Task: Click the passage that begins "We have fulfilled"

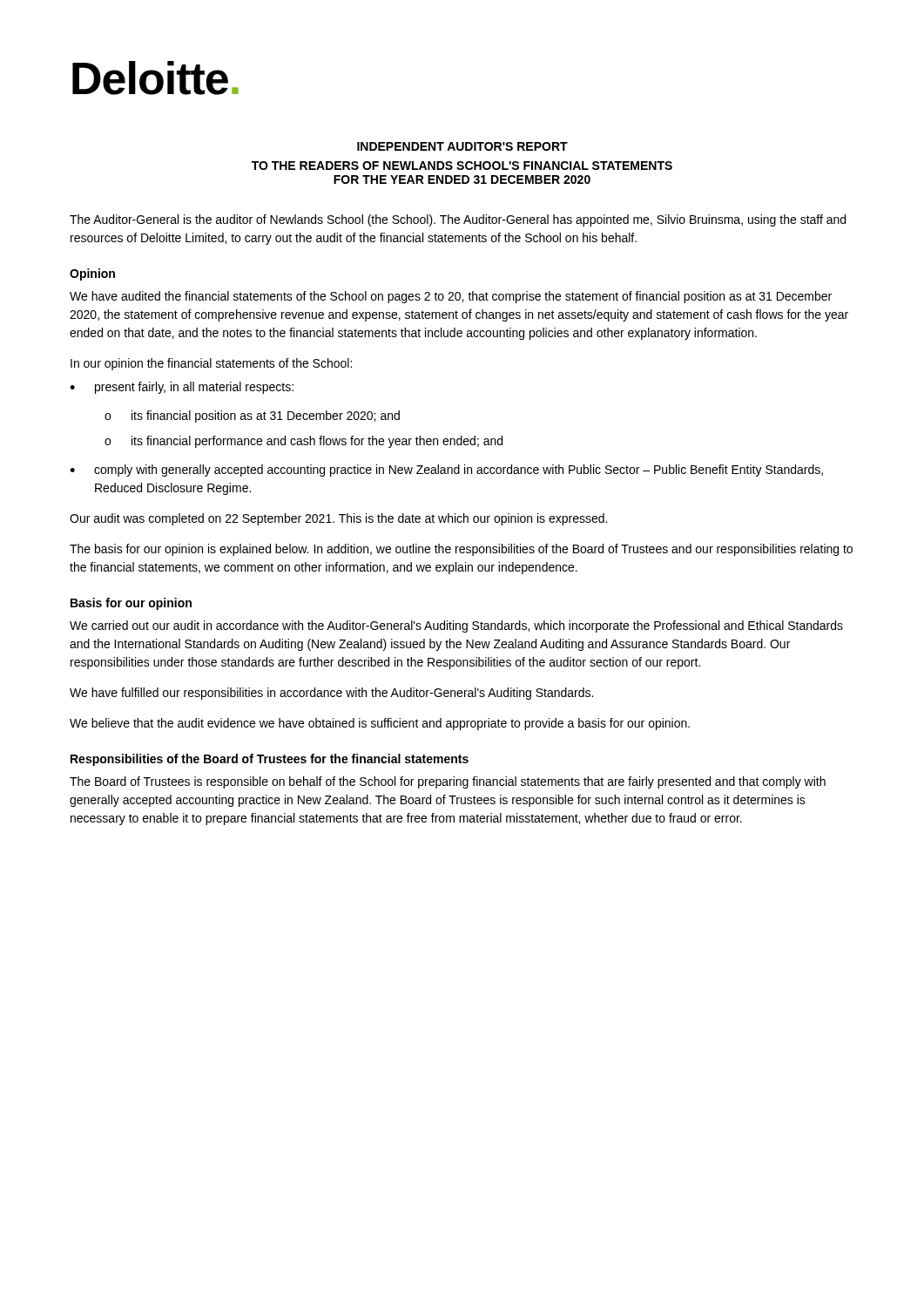Action: (332, 693)
